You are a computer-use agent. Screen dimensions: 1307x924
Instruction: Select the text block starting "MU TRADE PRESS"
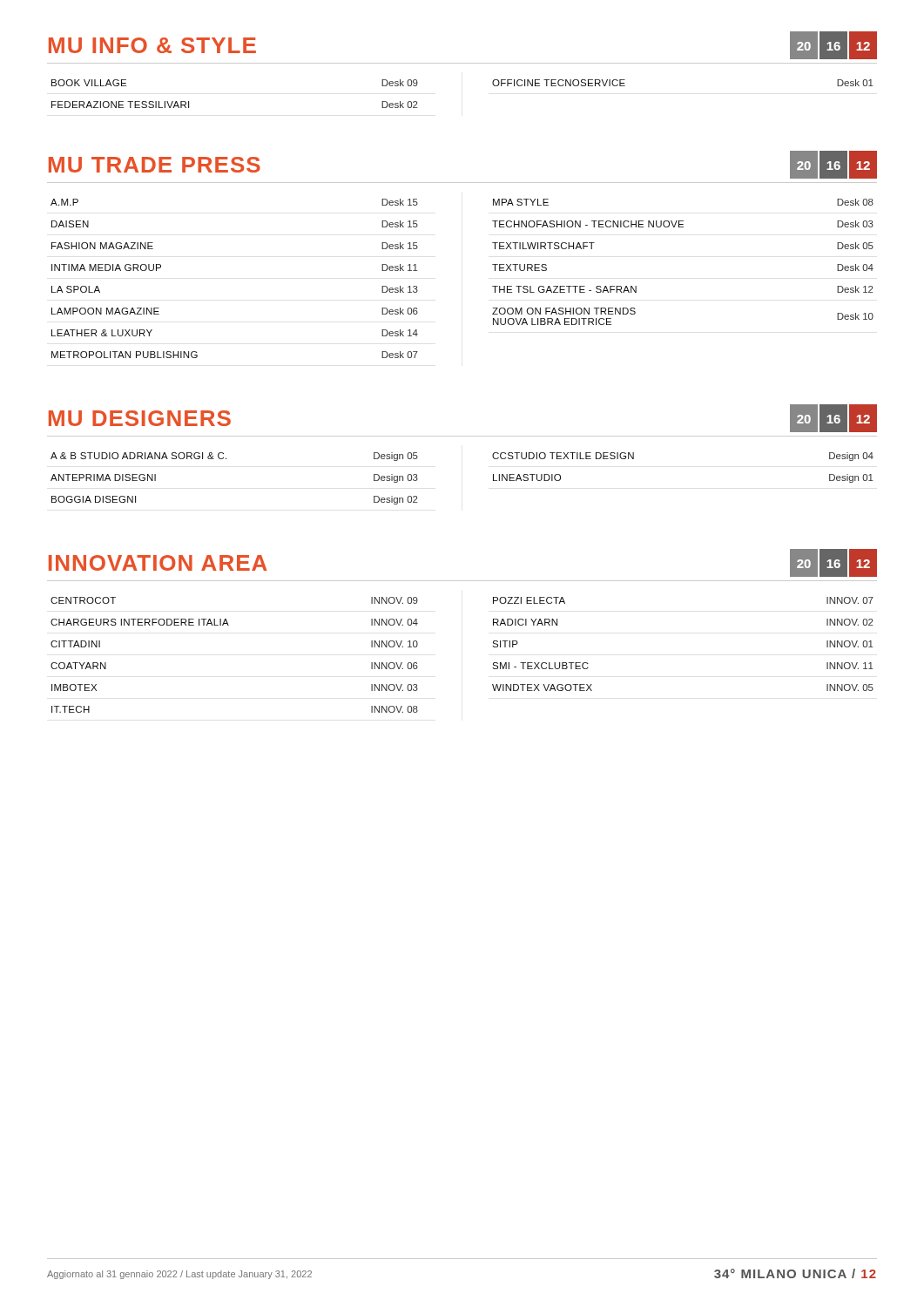(152, 163)
